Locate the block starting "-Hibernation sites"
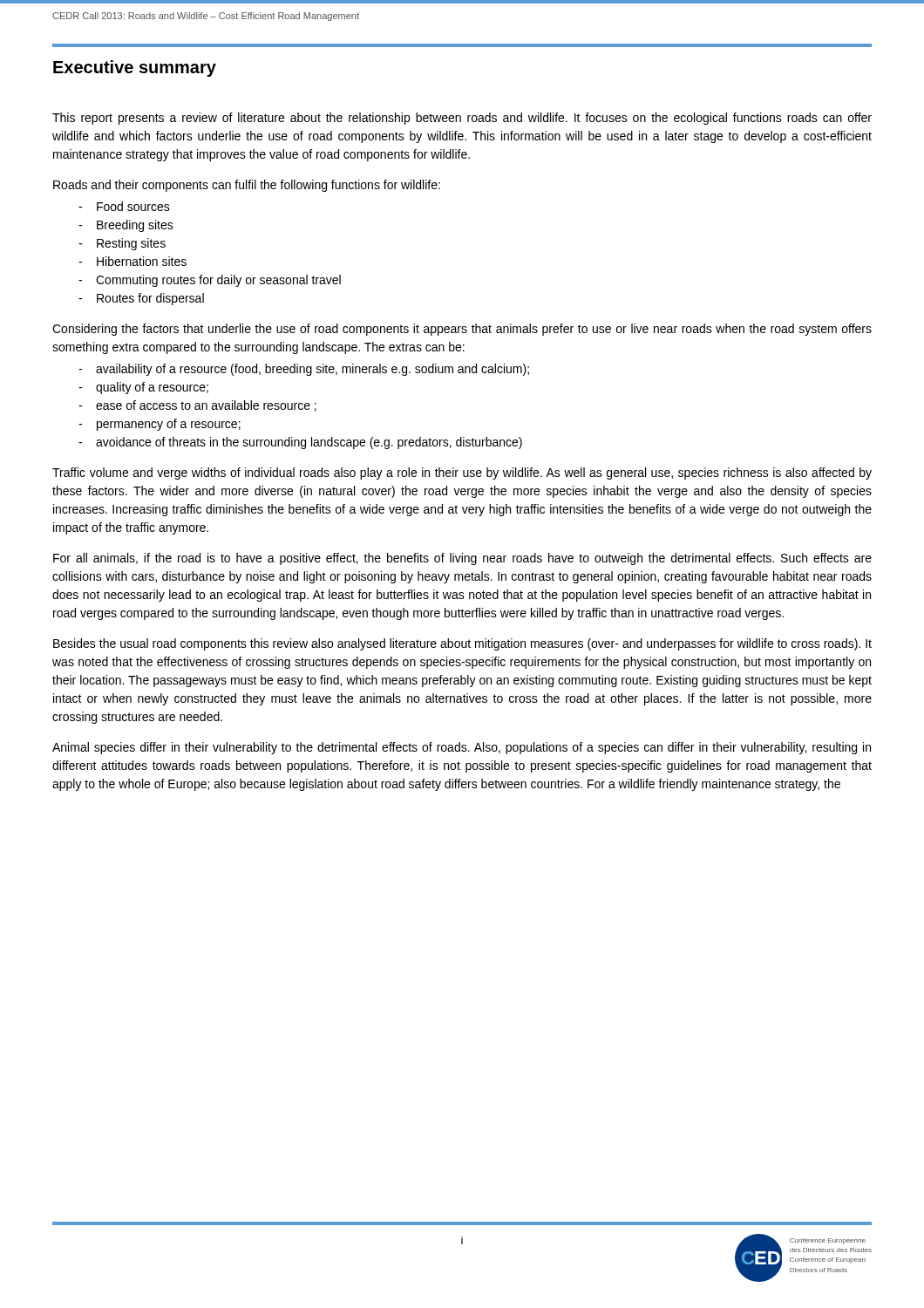 [132, 261]
